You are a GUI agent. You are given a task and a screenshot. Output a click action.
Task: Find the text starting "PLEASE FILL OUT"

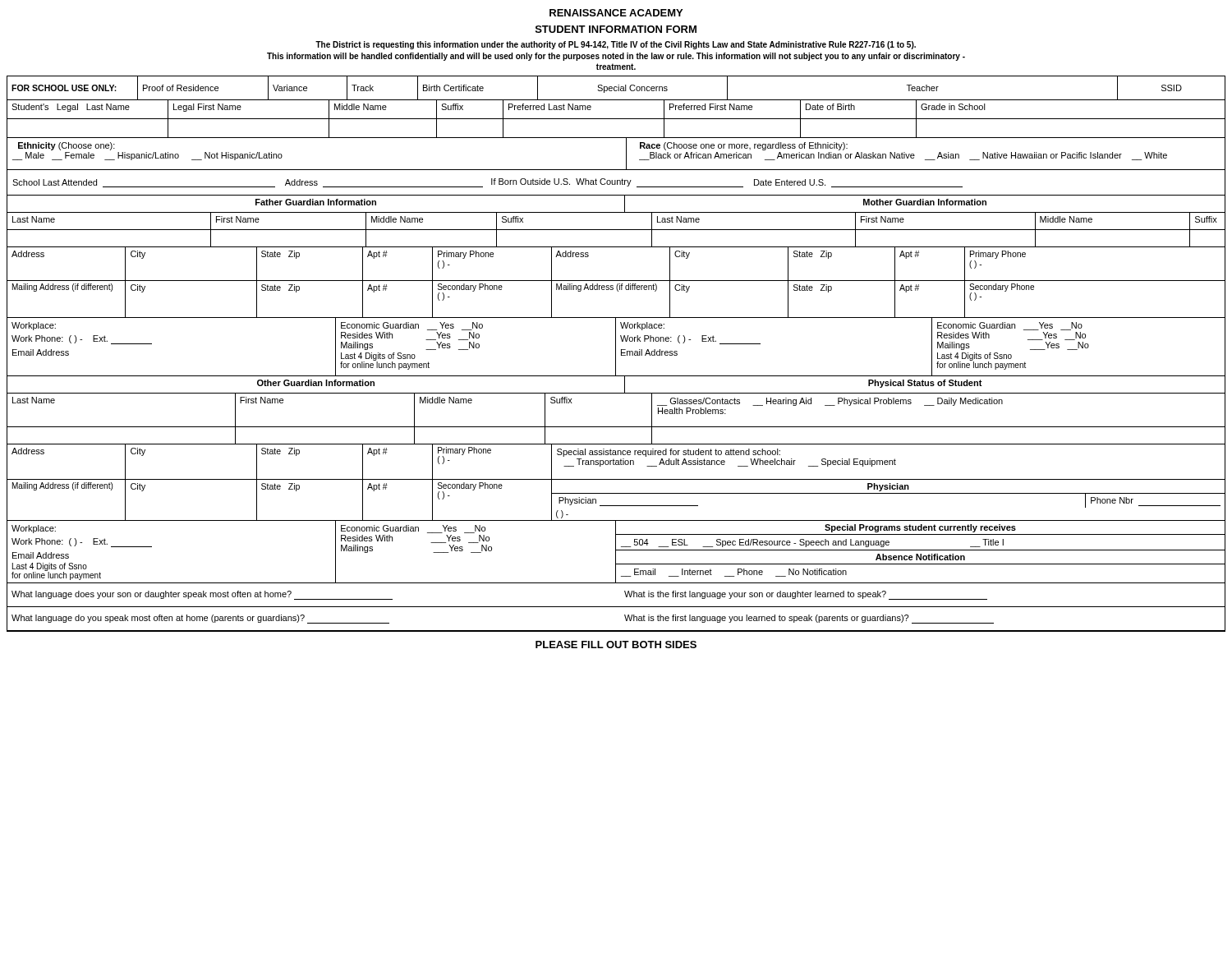point(616,644)
